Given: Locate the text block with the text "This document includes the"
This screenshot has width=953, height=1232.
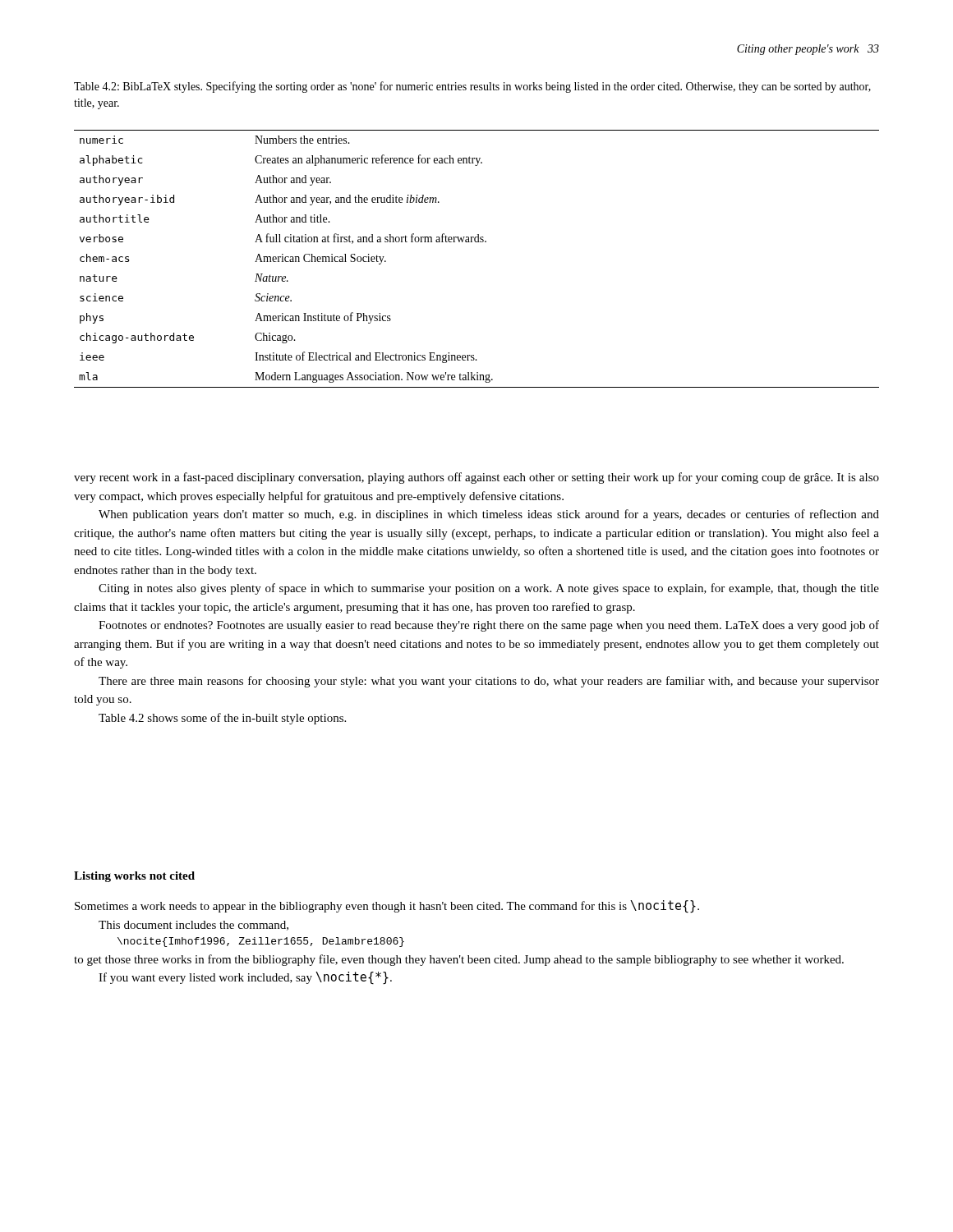Looking at the screenshot, I should click(194, 924).
